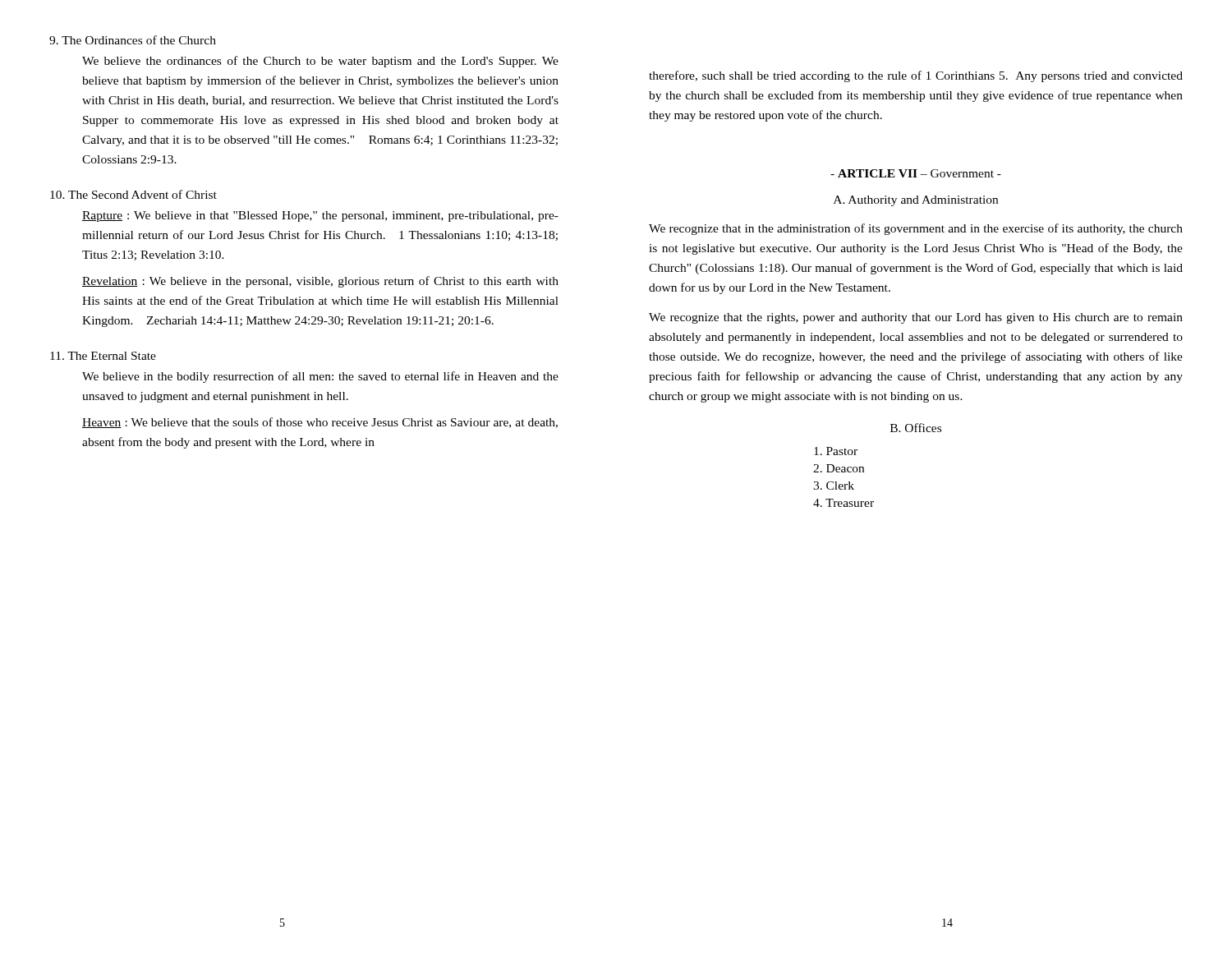This screenshot has height=953, width=1232.
Task: Locate the text "4. Treasurer"
Action: [844, 503]
